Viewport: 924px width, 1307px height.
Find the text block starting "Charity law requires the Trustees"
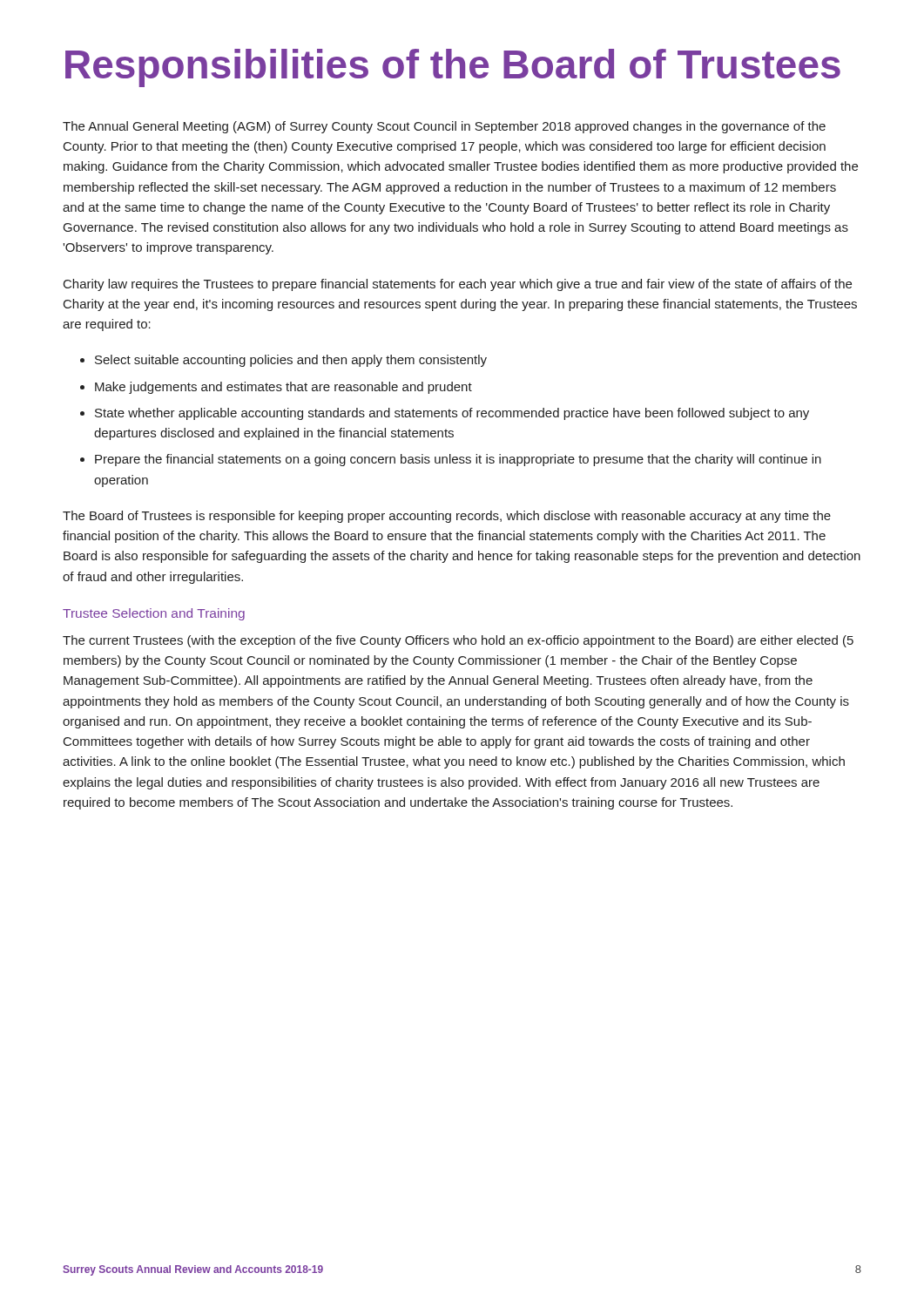[x=460, y=304]
